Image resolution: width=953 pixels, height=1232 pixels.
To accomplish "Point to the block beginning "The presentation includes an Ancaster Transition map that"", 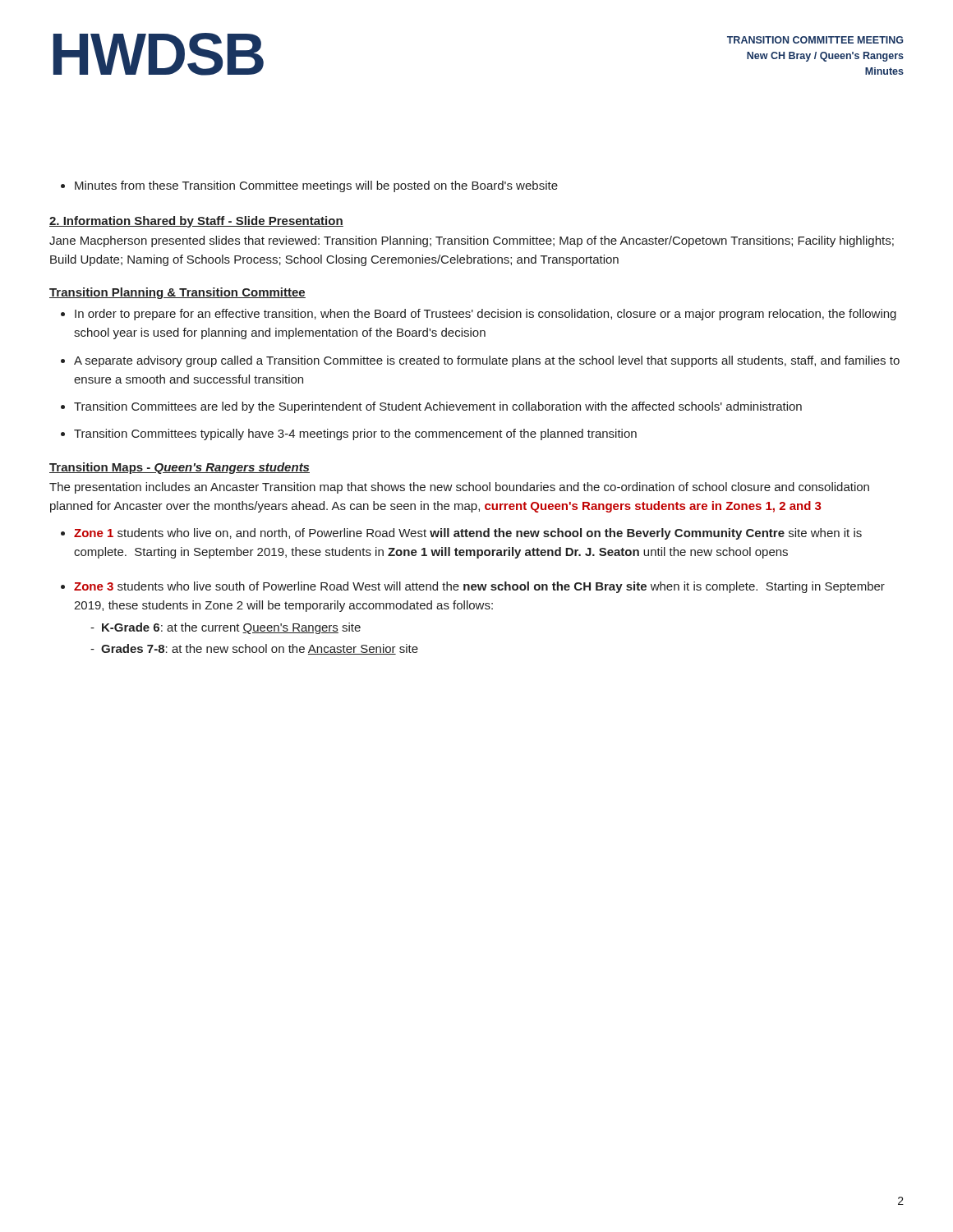I will (x=460, y=496).
